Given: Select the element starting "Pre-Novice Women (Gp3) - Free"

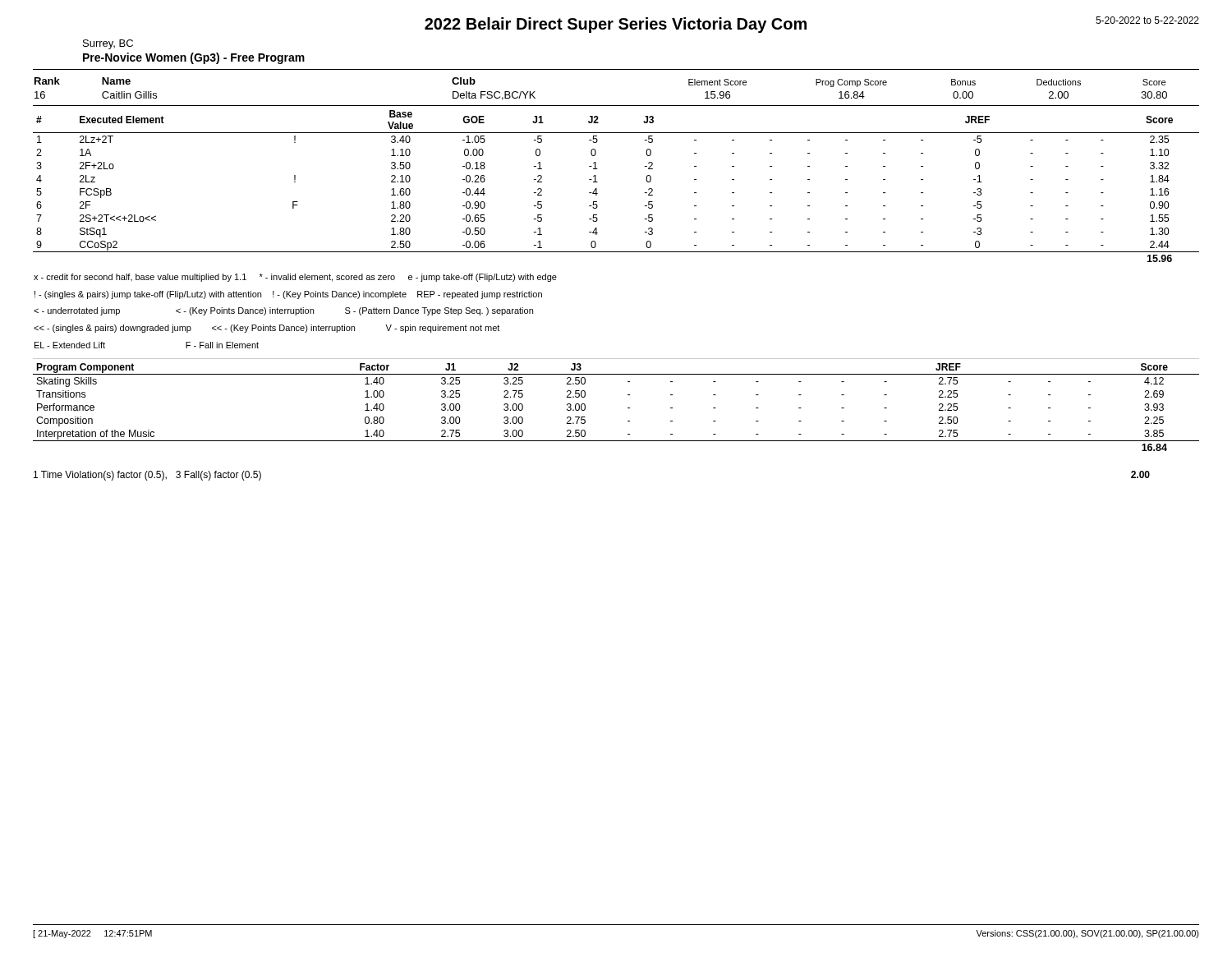Looking at the screenshot, I should coord(194,57).
